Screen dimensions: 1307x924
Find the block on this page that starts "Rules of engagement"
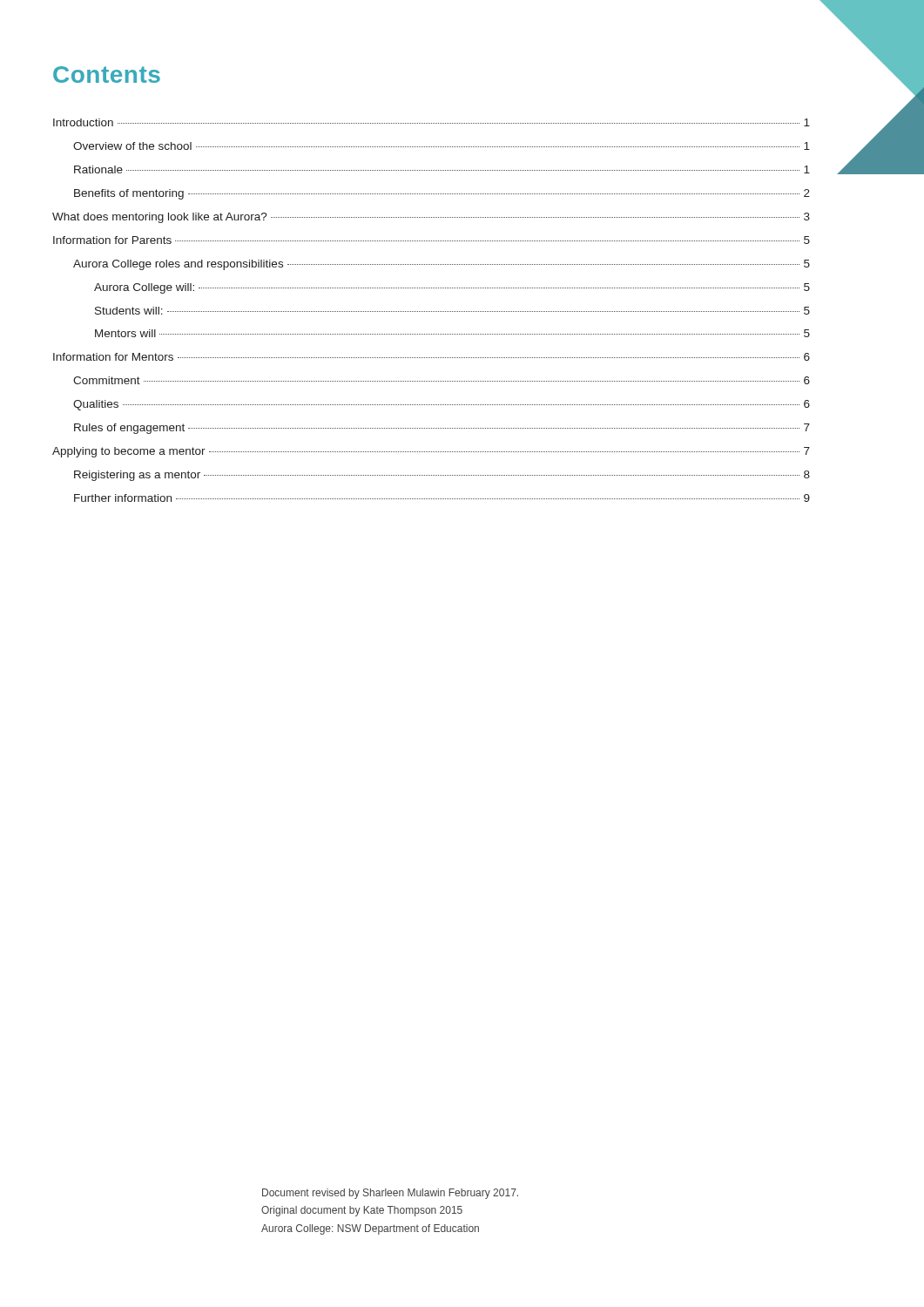442,428
